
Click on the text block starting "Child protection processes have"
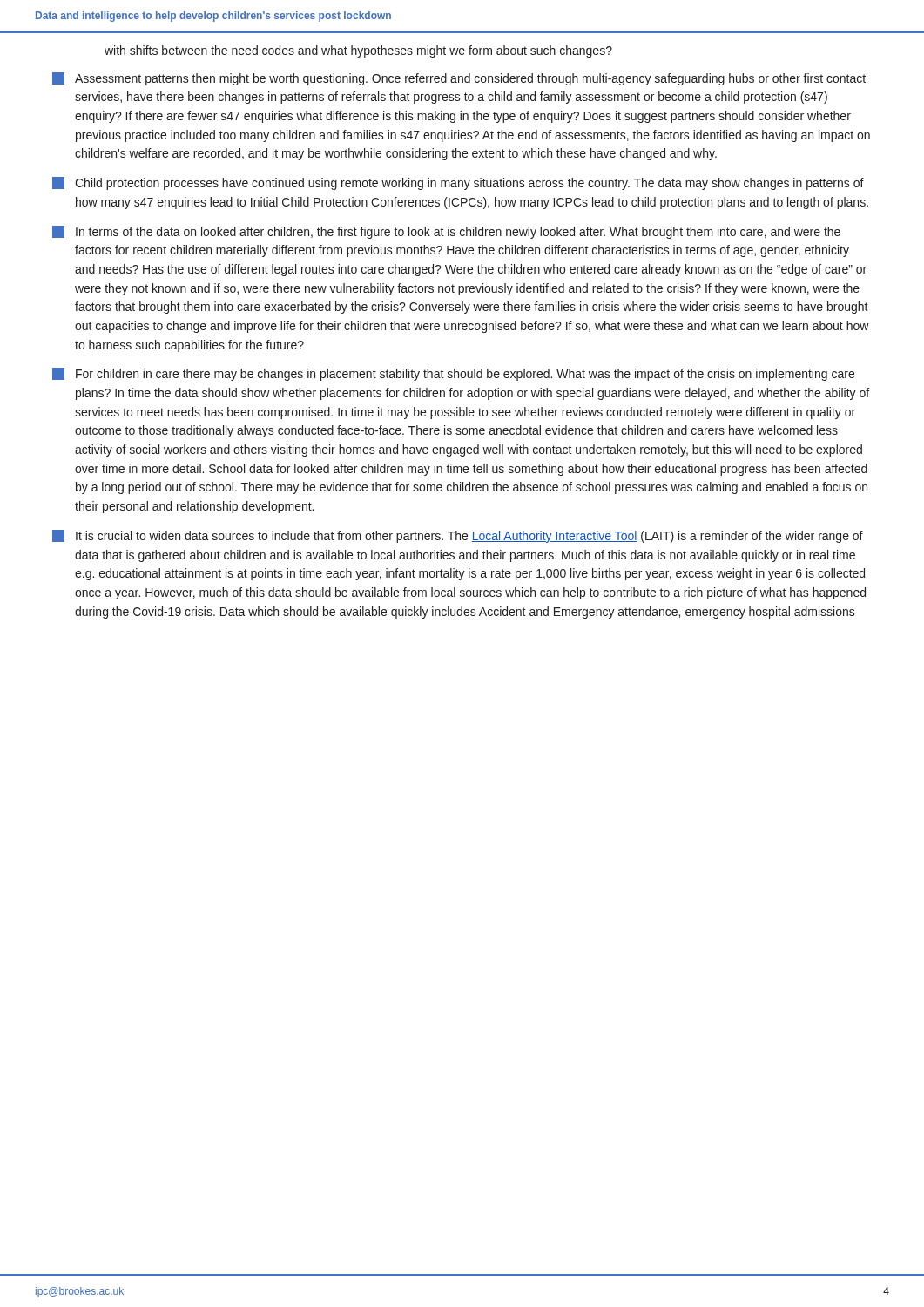462,193
